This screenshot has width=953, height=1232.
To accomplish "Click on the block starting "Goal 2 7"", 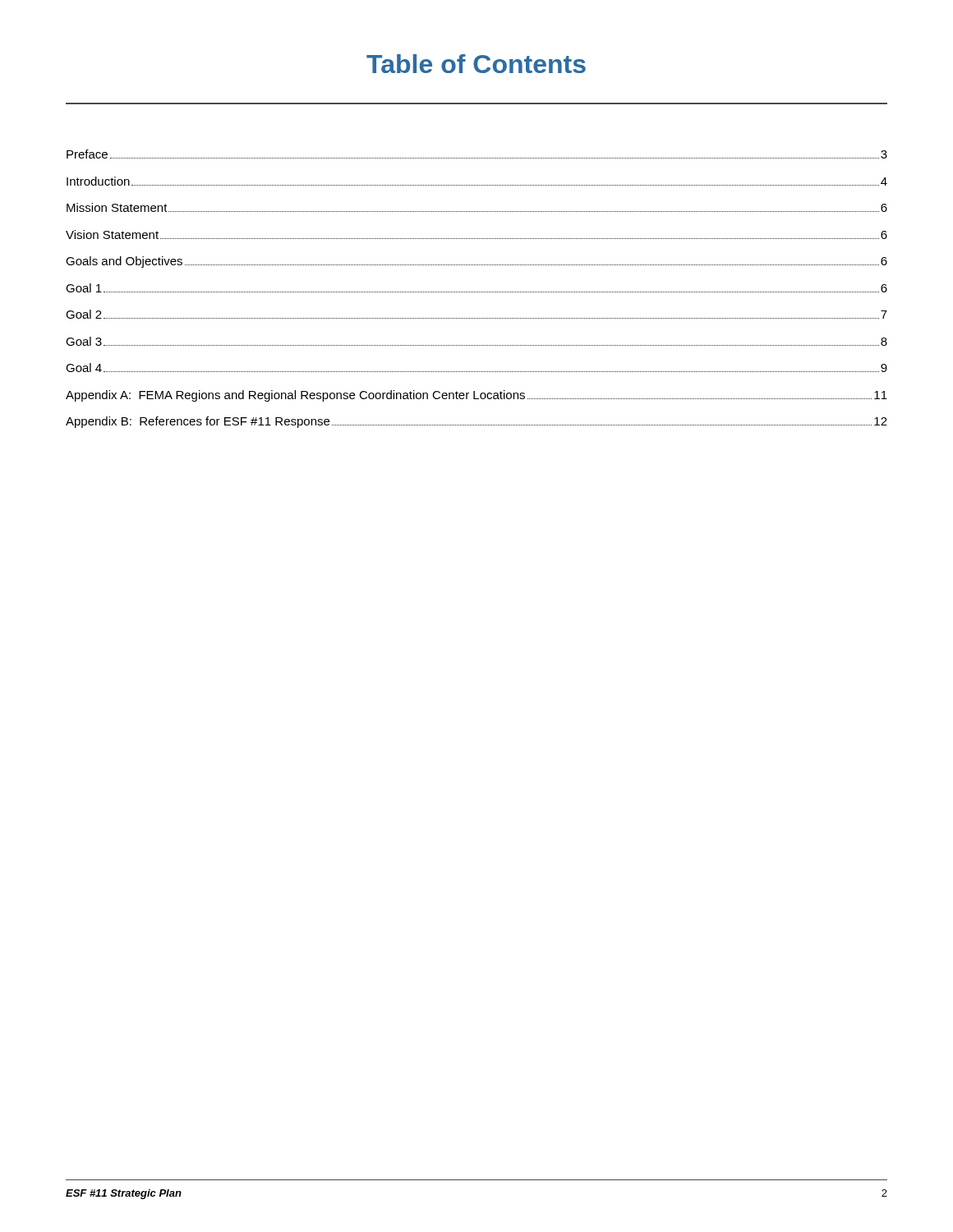I will point(476,315).
